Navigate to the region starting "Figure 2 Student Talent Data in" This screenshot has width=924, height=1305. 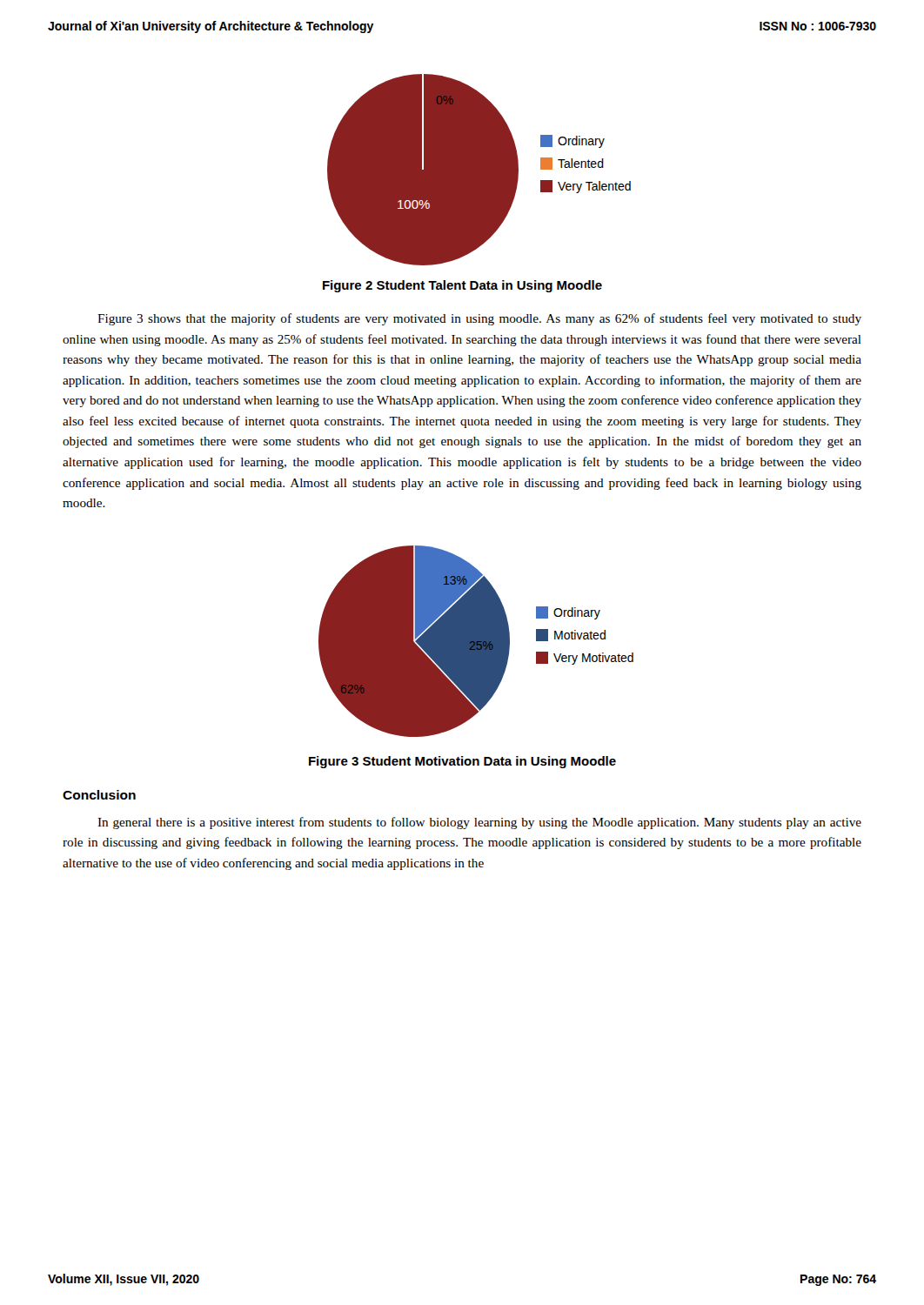(x=462, y=285)
